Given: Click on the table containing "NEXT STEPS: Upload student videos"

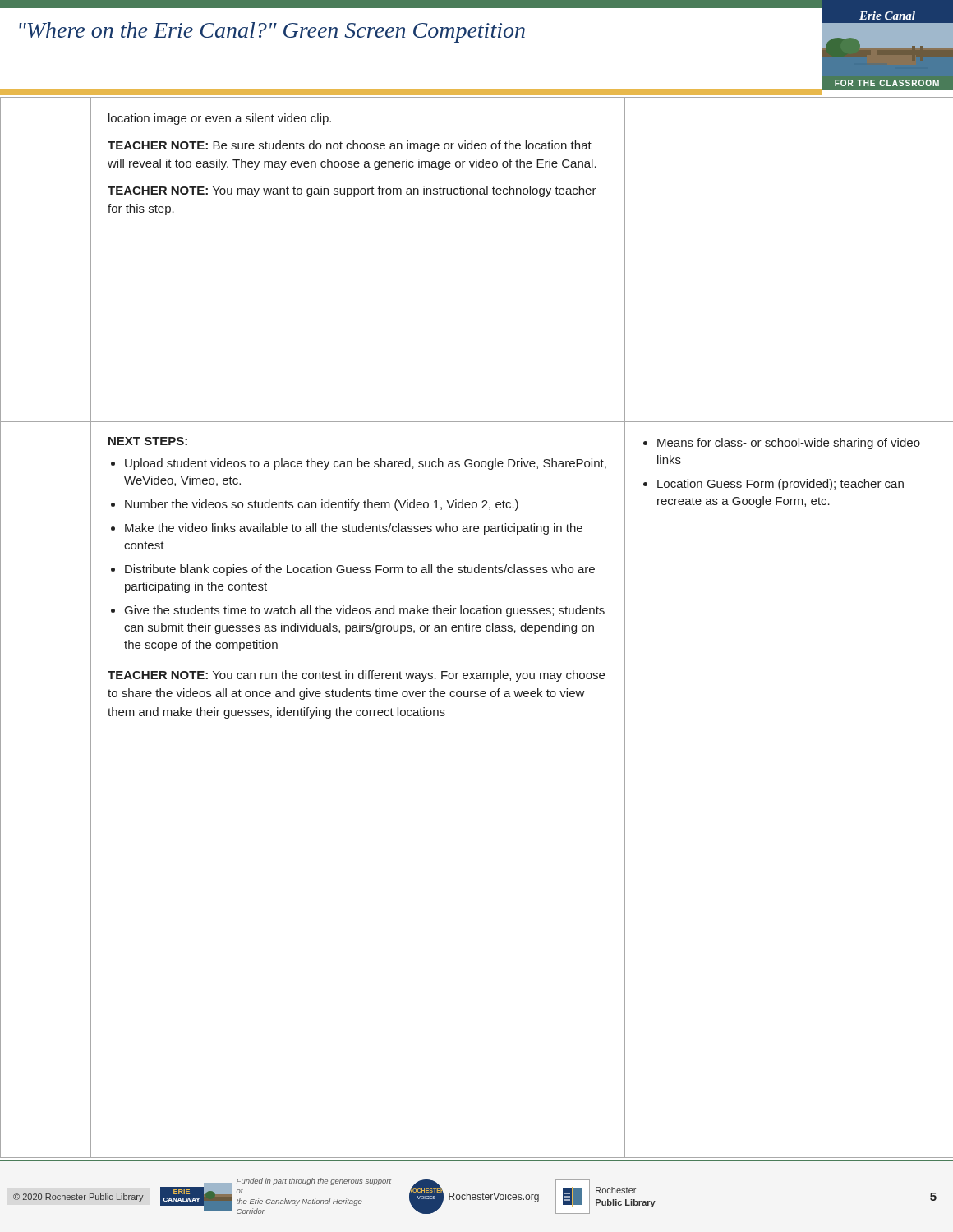Looking at the screenshot, I should [x=476, y=628].
